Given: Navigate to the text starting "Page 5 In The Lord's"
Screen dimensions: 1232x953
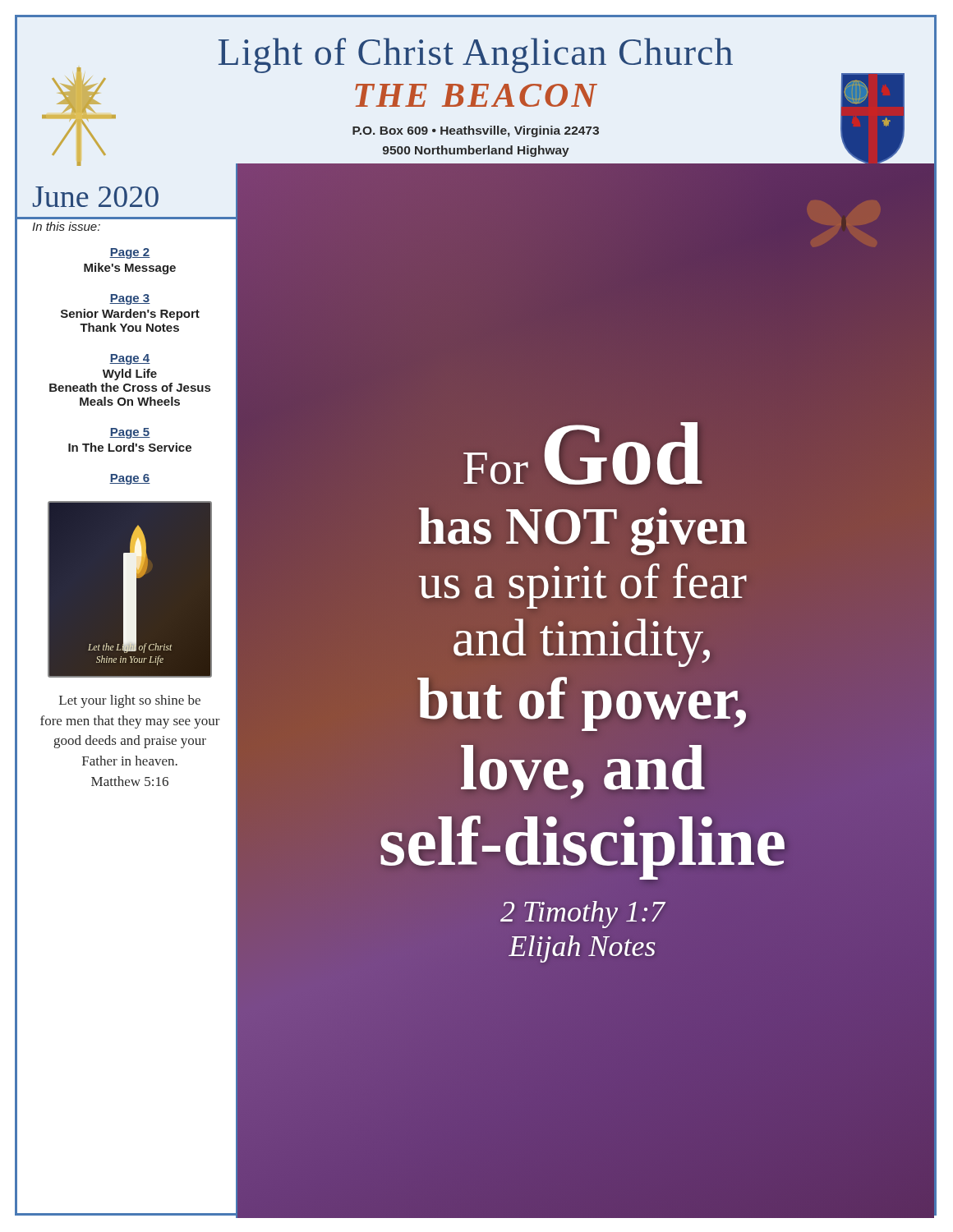Looking at the screenshot, I should click(x=130, y=439).
